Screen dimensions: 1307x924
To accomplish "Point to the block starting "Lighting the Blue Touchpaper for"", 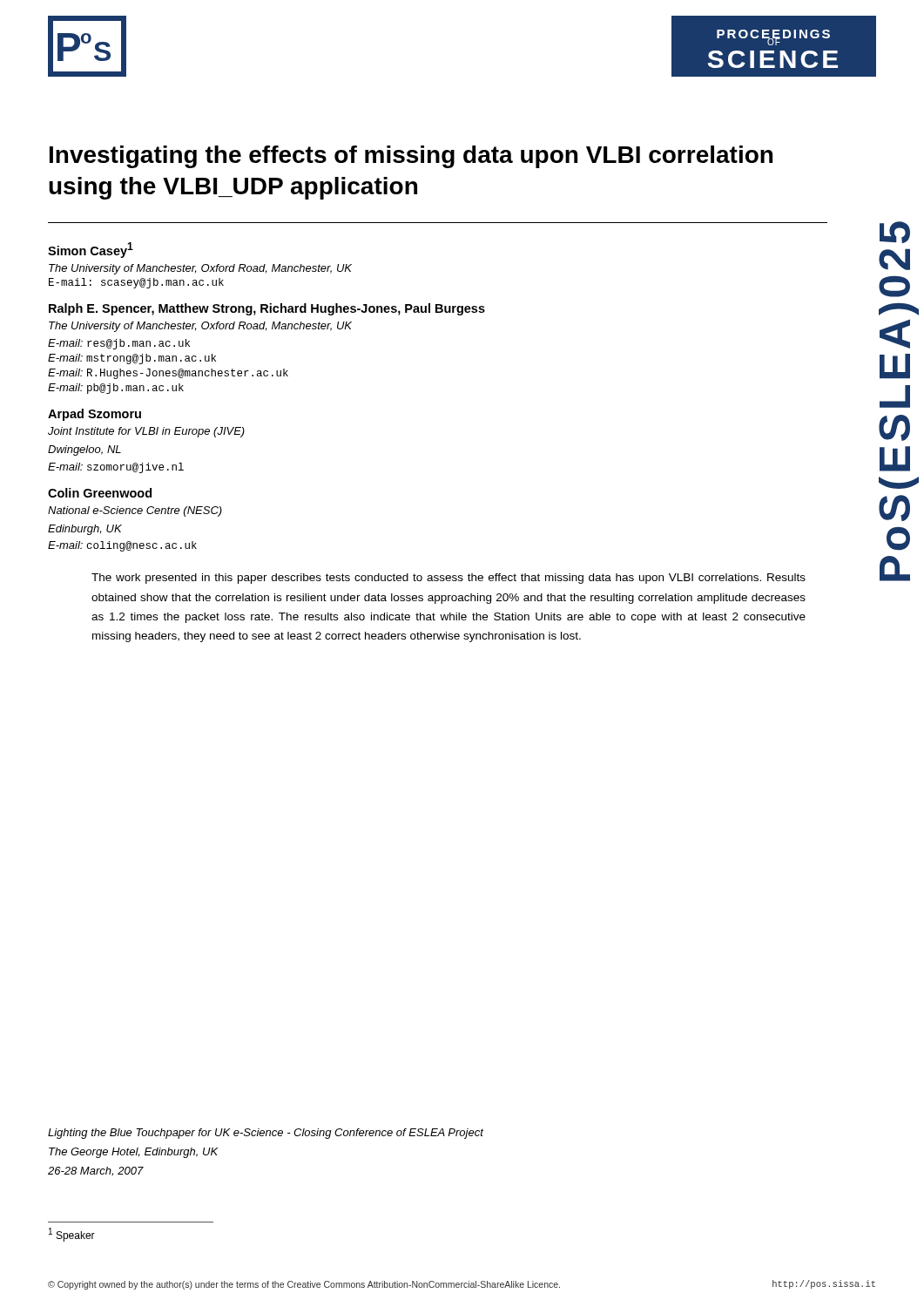I will (266, 1134).
